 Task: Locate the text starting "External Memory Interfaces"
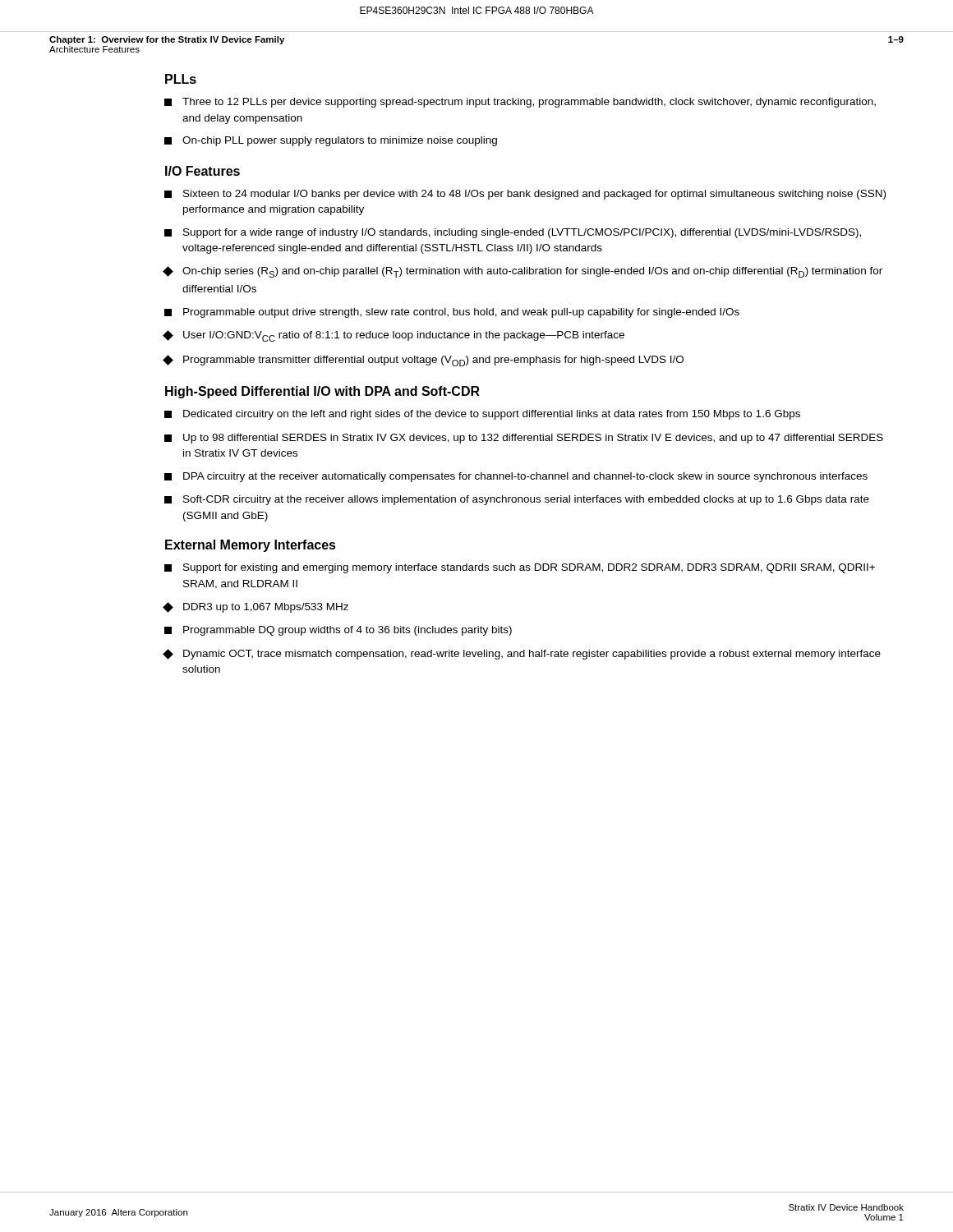pyautogui.click(x=250, y=545)
